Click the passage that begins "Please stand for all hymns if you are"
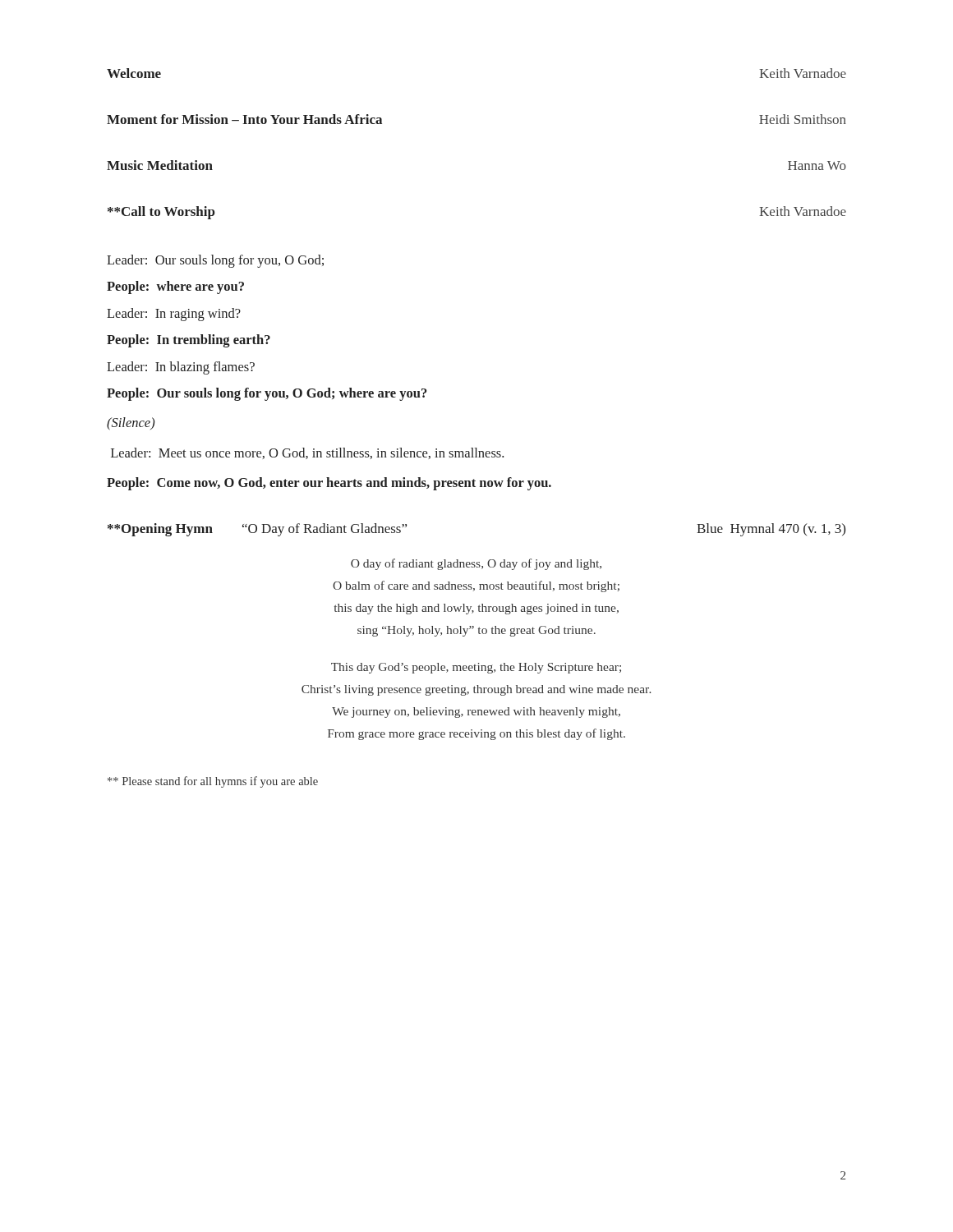 coord(213,781)
